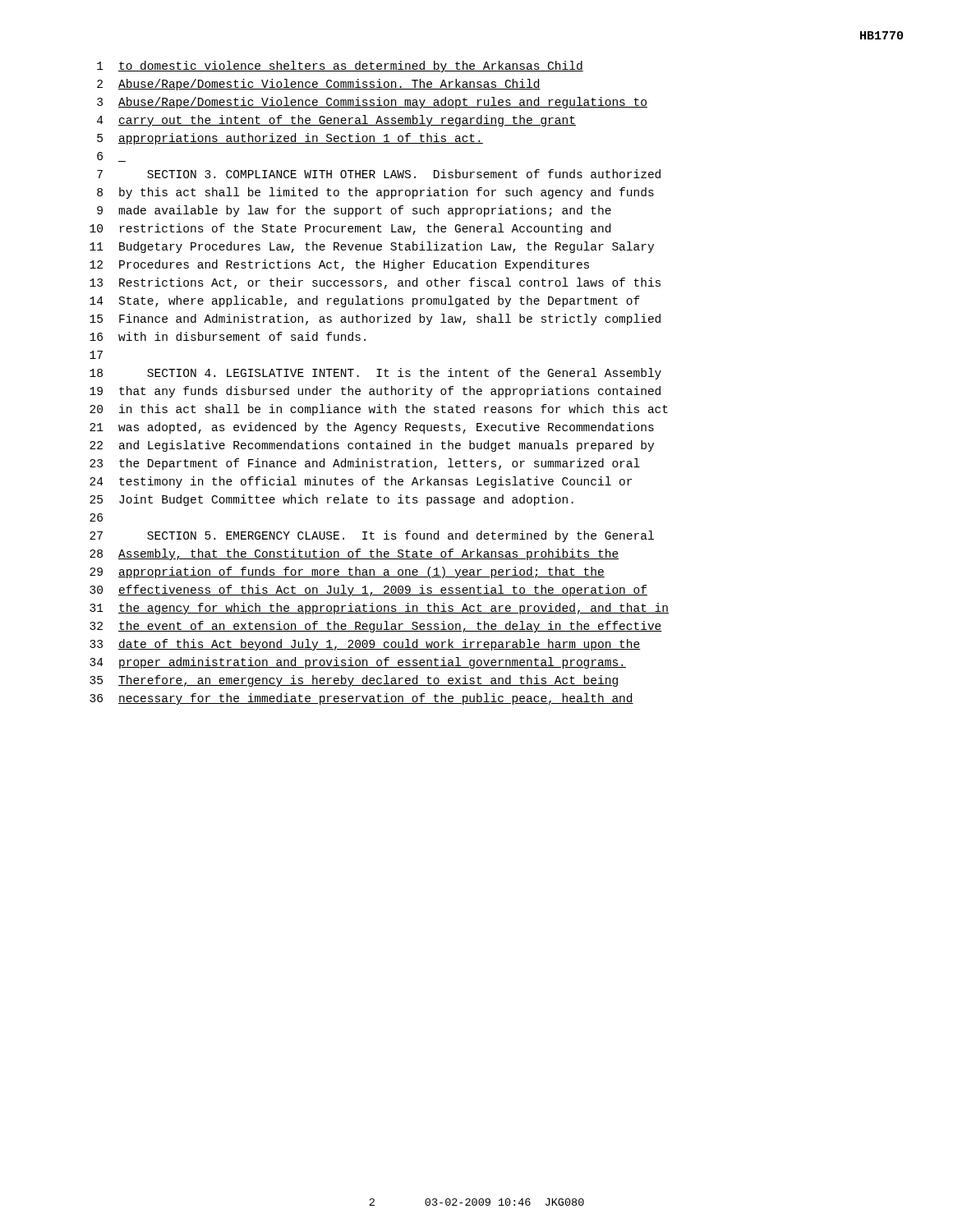Select the text block with the text "28 Assembly, that the Constitution of the State"
The width and height of the screenshot is (953, 1232).
coord(346,554)
